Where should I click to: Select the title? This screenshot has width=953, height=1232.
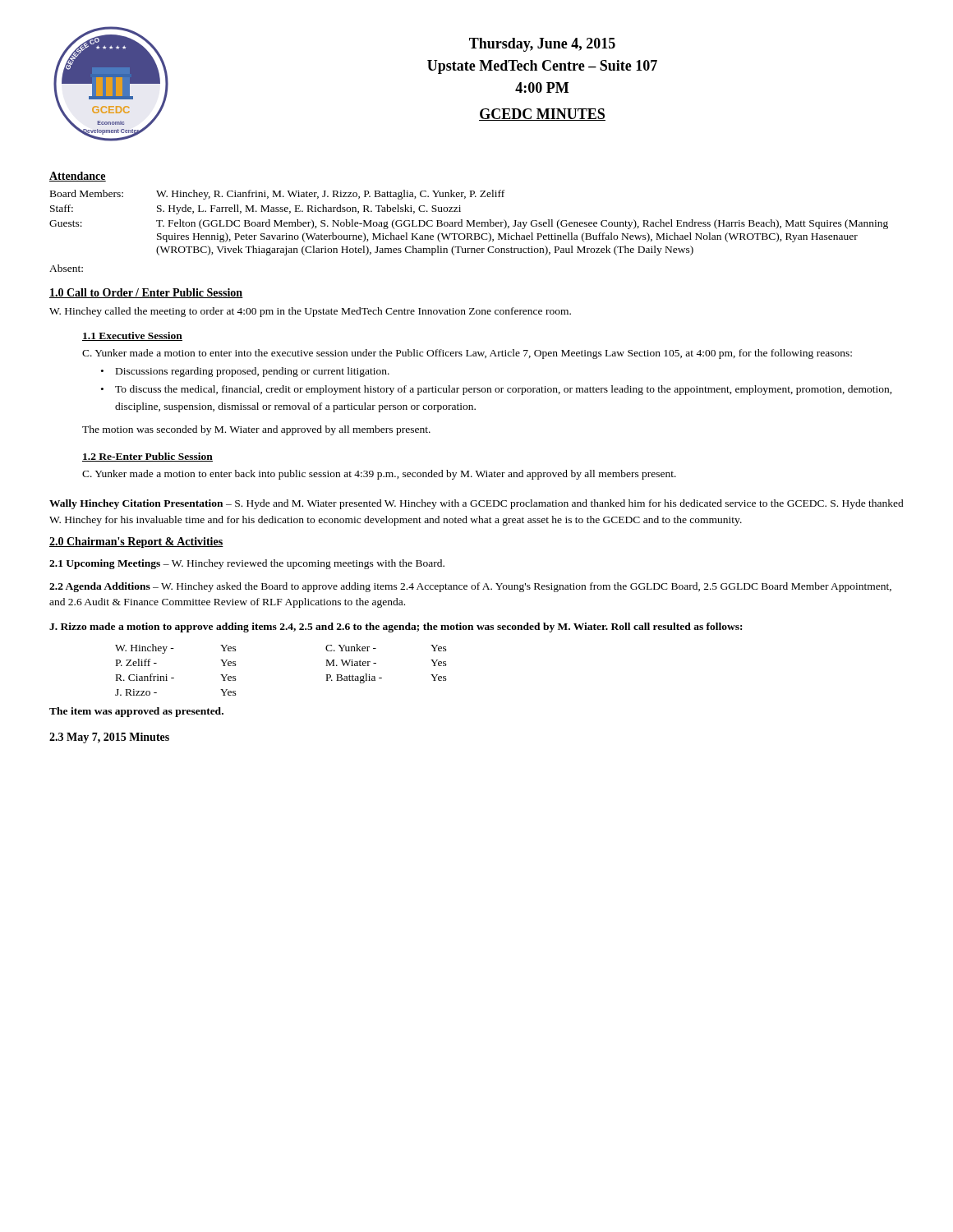pyautogui.click(x=542, y=78)
